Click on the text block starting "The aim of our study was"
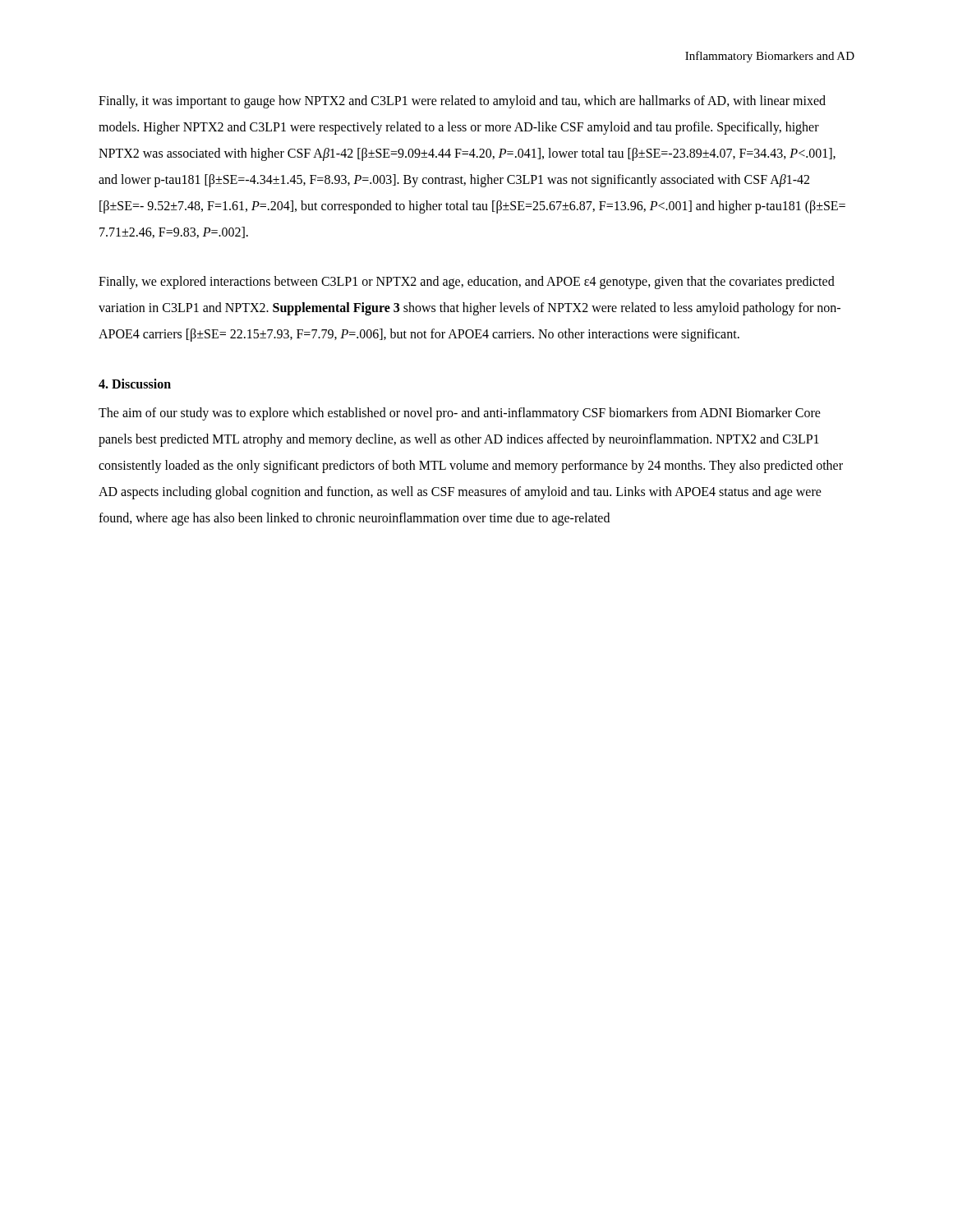 [471, 465]
